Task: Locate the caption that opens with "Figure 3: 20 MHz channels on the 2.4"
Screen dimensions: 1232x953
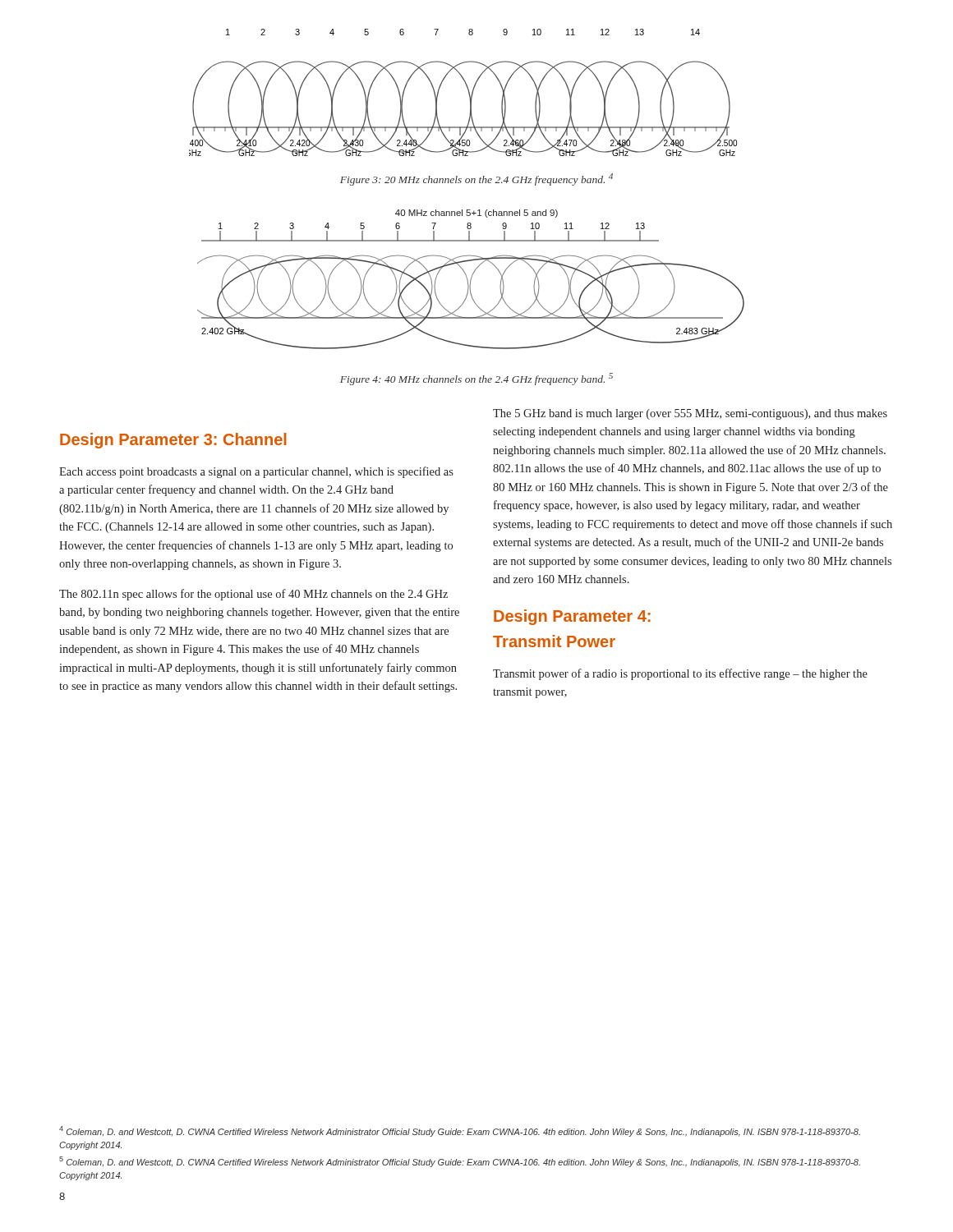Action: click(x=476, y=178)
